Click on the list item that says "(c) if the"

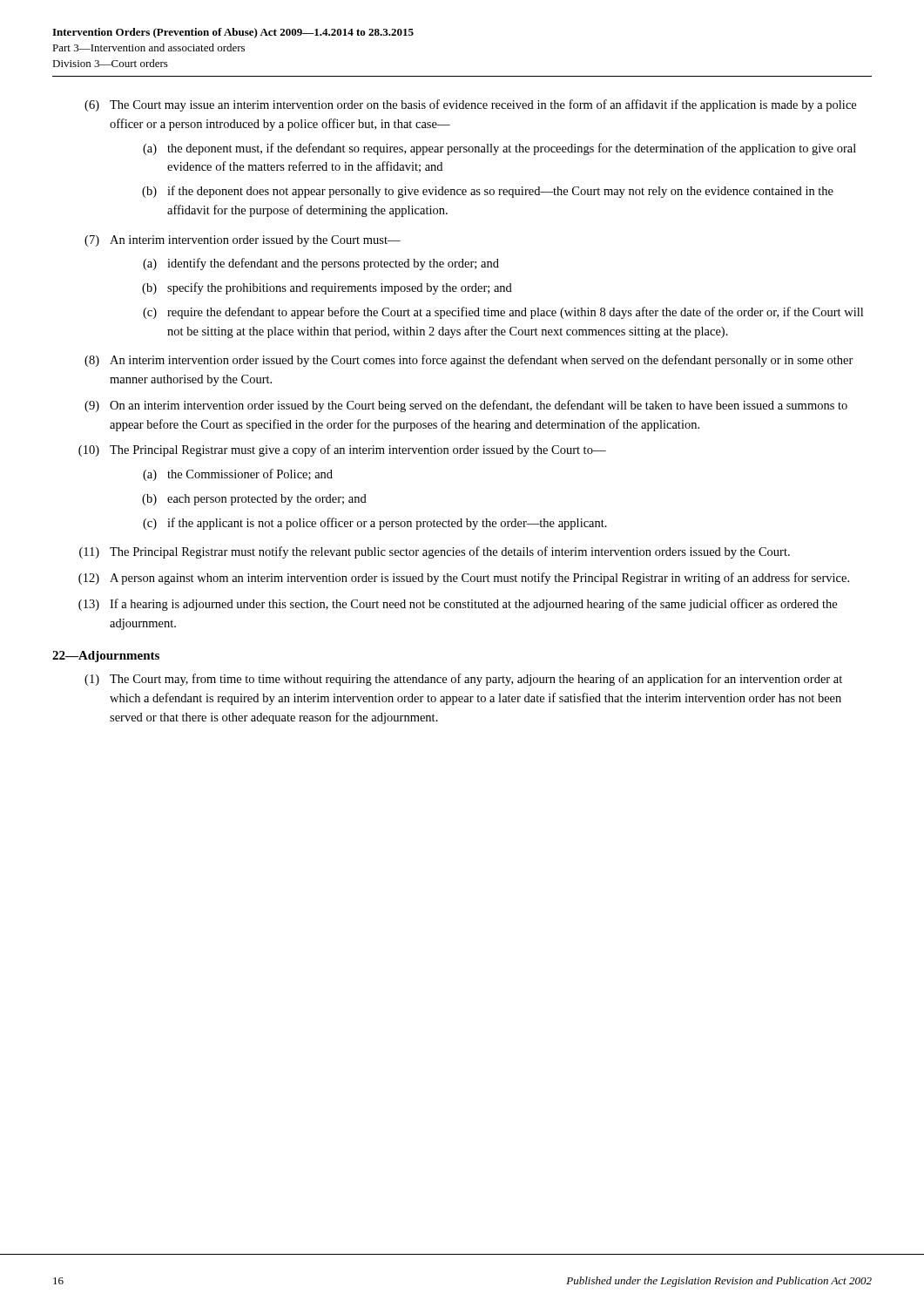(x=491, y=523)
